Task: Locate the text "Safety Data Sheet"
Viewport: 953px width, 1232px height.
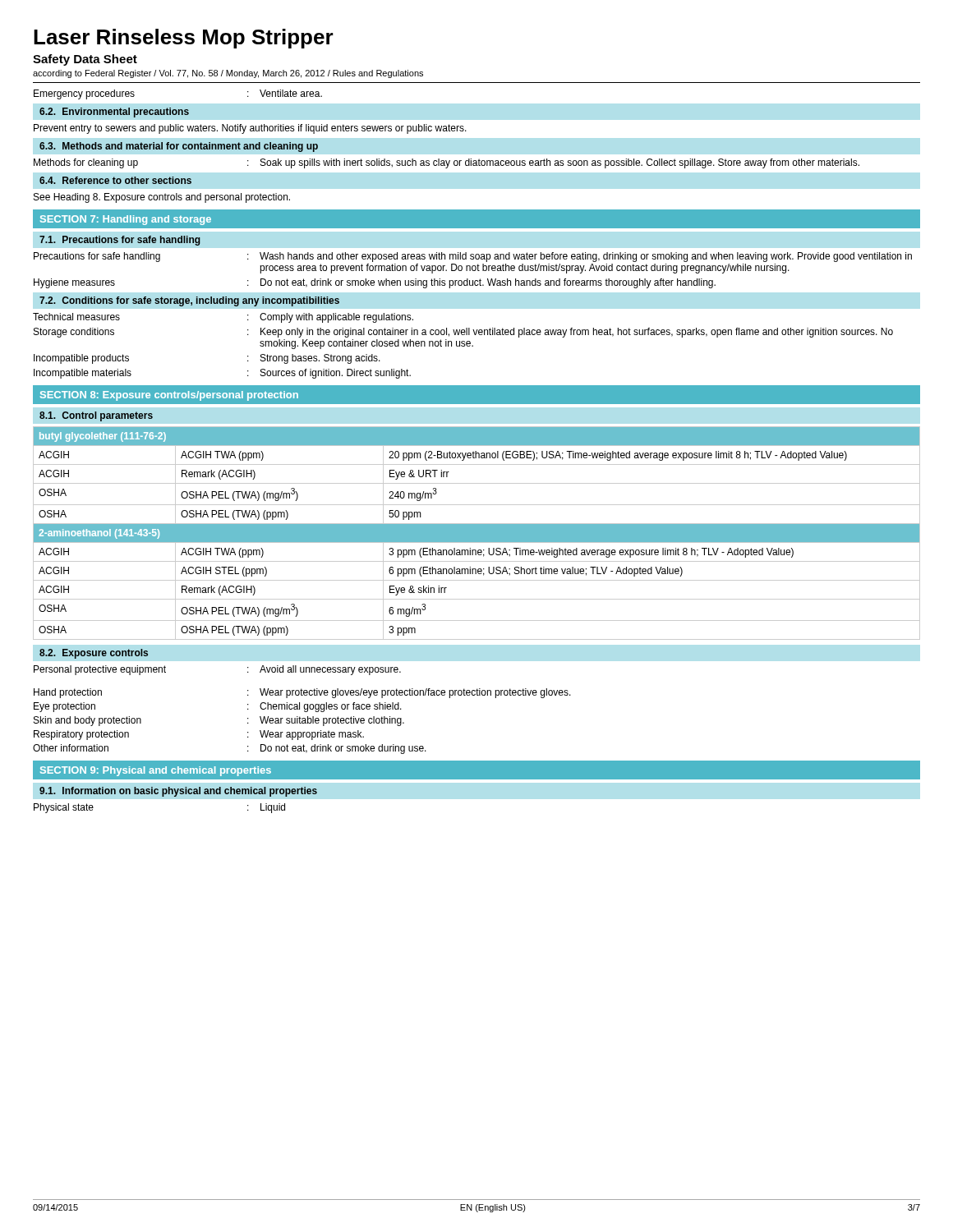Action: click(85, 59)
